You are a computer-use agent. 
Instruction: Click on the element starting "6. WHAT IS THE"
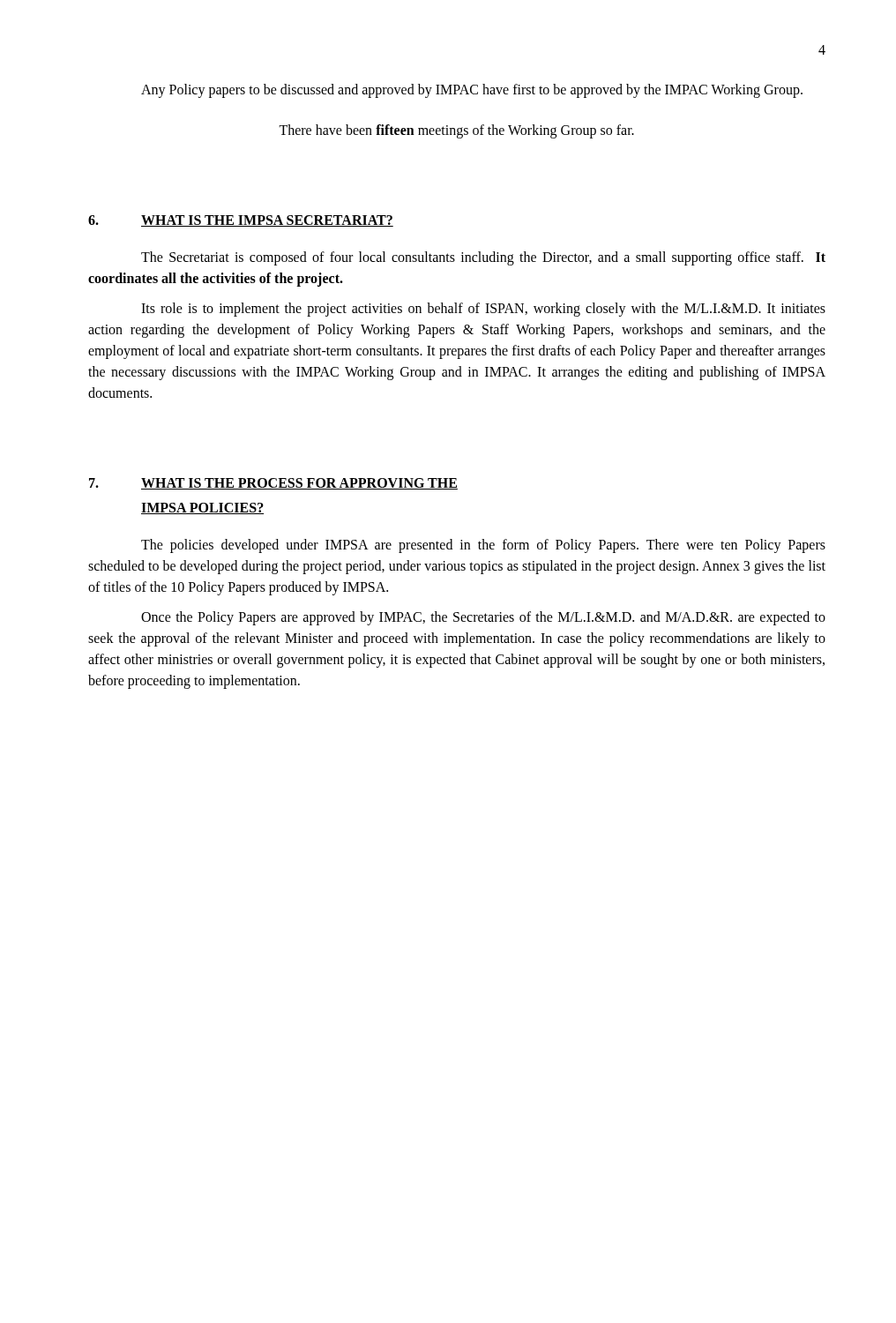[241, 221]
